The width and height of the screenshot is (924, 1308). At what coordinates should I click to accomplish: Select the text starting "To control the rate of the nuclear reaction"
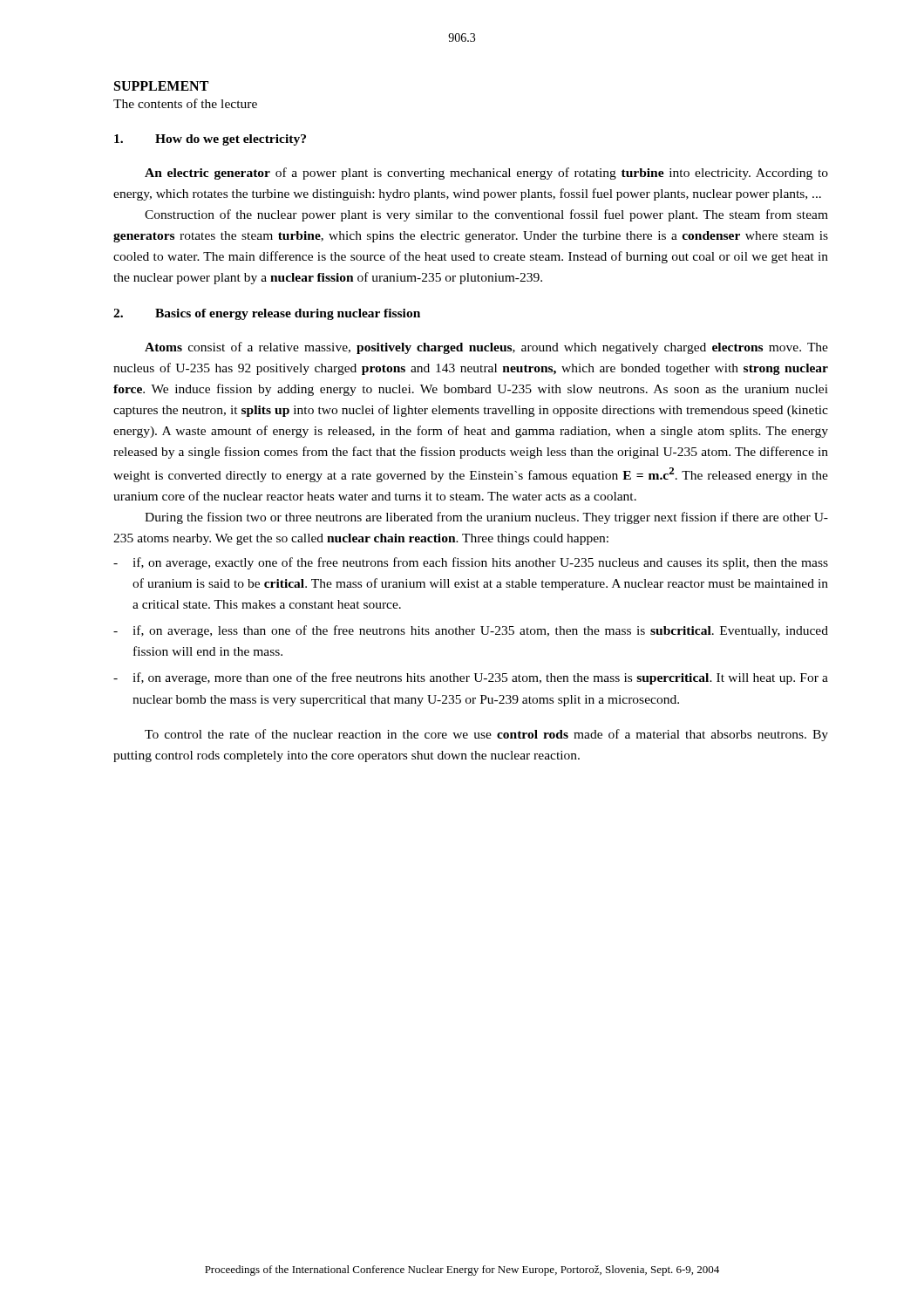(x=471, y=744)
